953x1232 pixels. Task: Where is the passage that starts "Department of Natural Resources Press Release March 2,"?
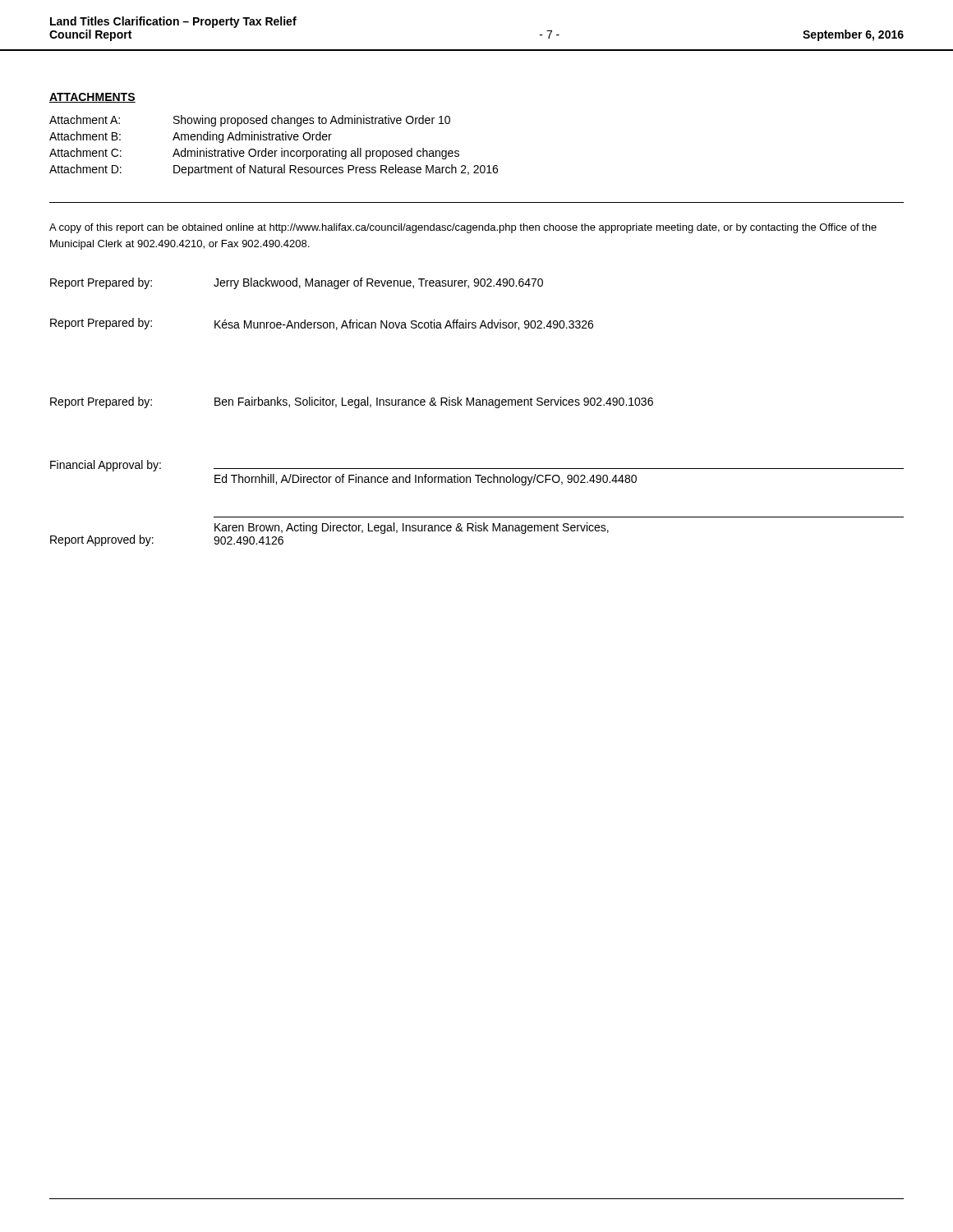tap(336, 169)
